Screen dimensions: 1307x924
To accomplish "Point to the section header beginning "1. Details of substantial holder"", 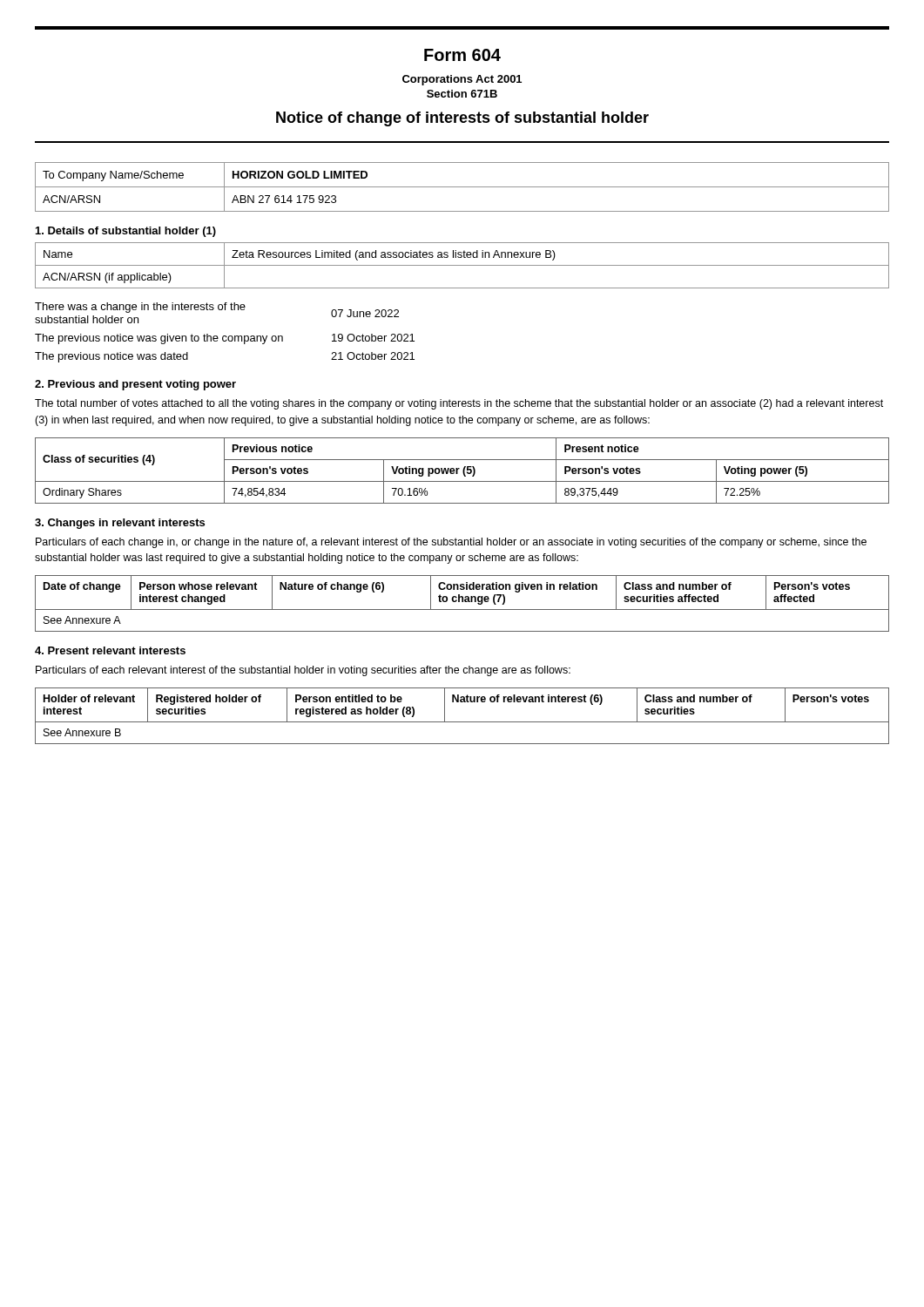I will (x=125, y=230).
